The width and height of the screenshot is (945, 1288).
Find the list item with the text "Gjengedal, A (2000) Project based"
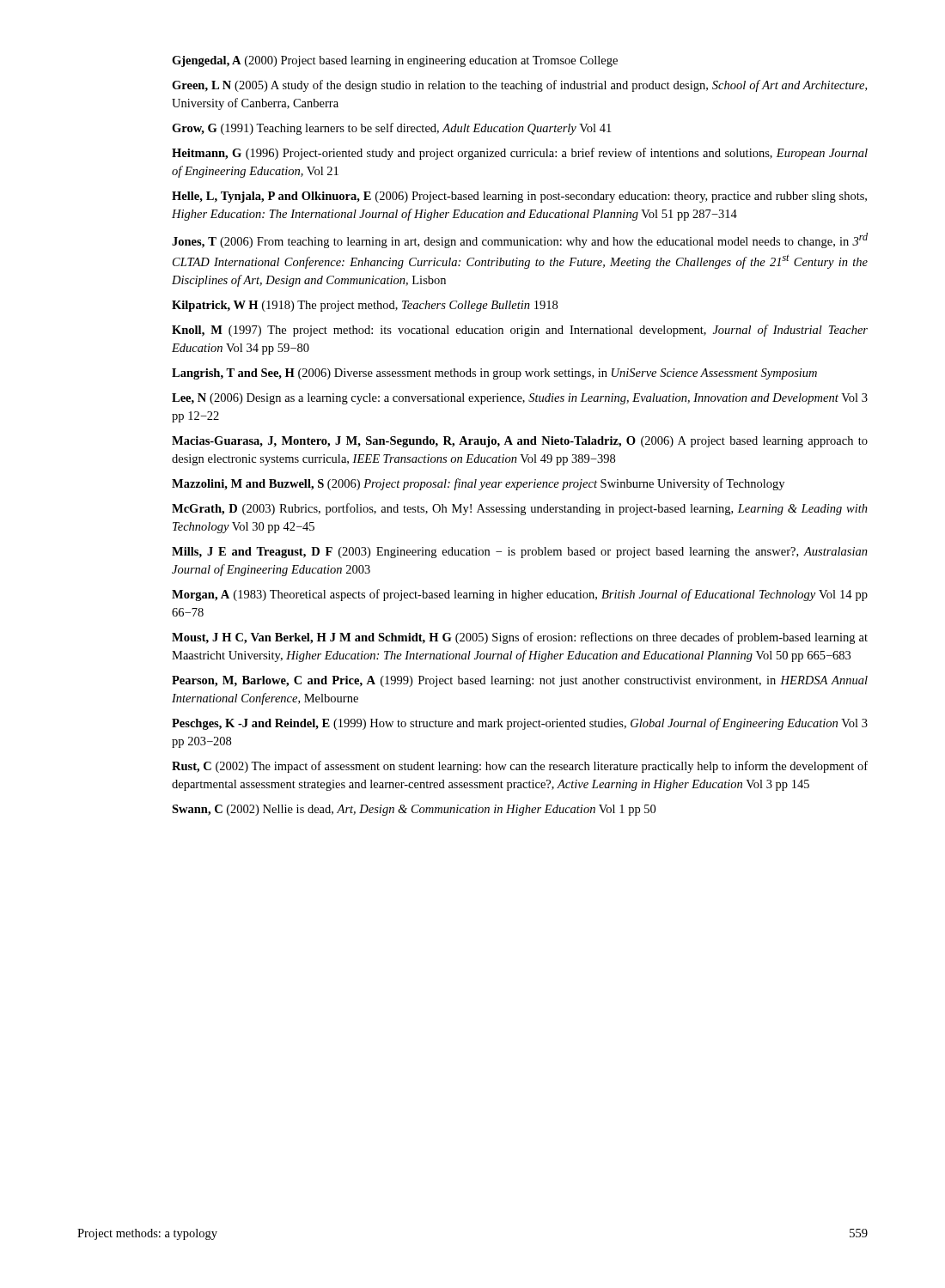pos(395,60)
